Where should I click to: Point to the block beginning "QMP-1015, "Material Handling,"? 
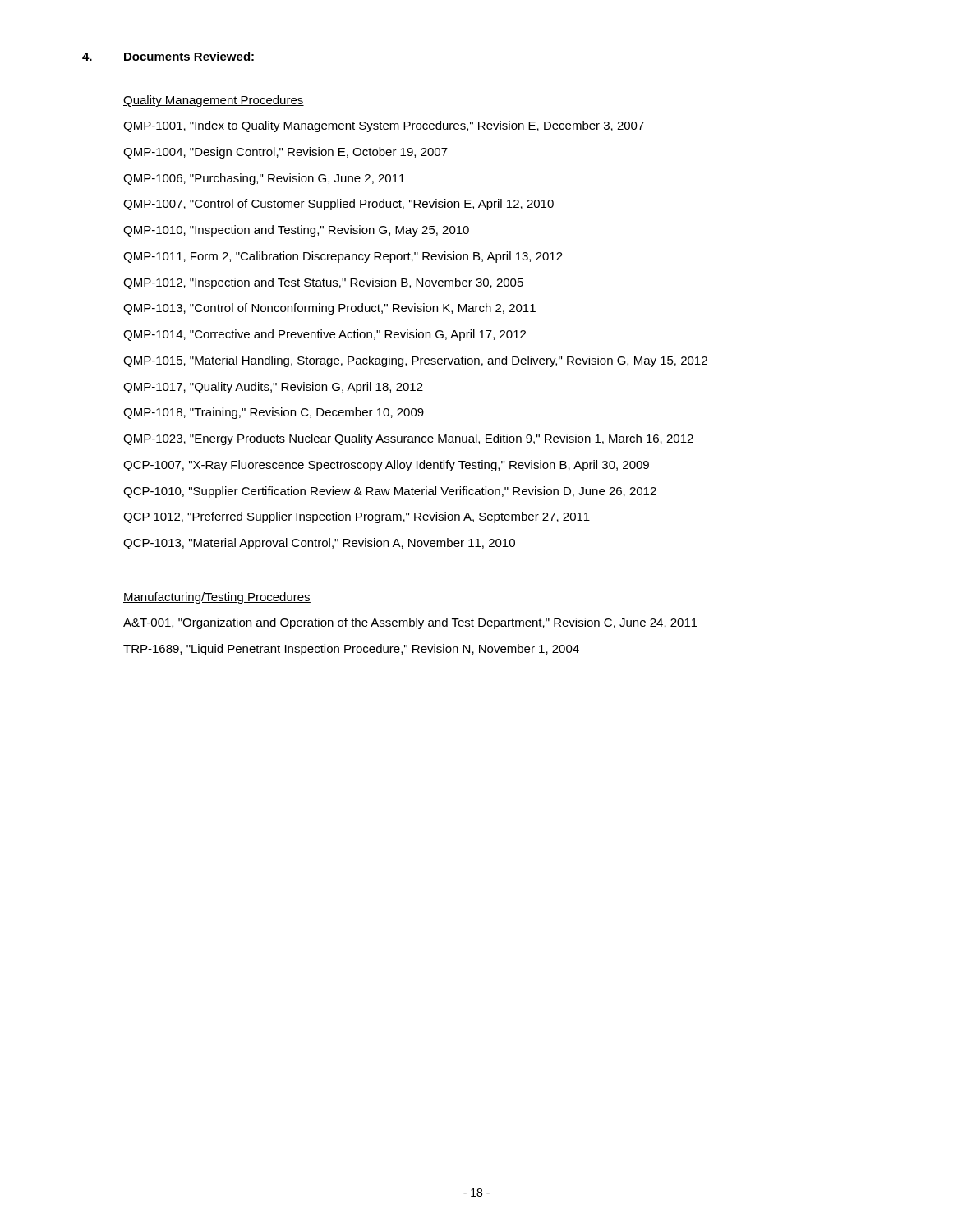pos(416,360)
